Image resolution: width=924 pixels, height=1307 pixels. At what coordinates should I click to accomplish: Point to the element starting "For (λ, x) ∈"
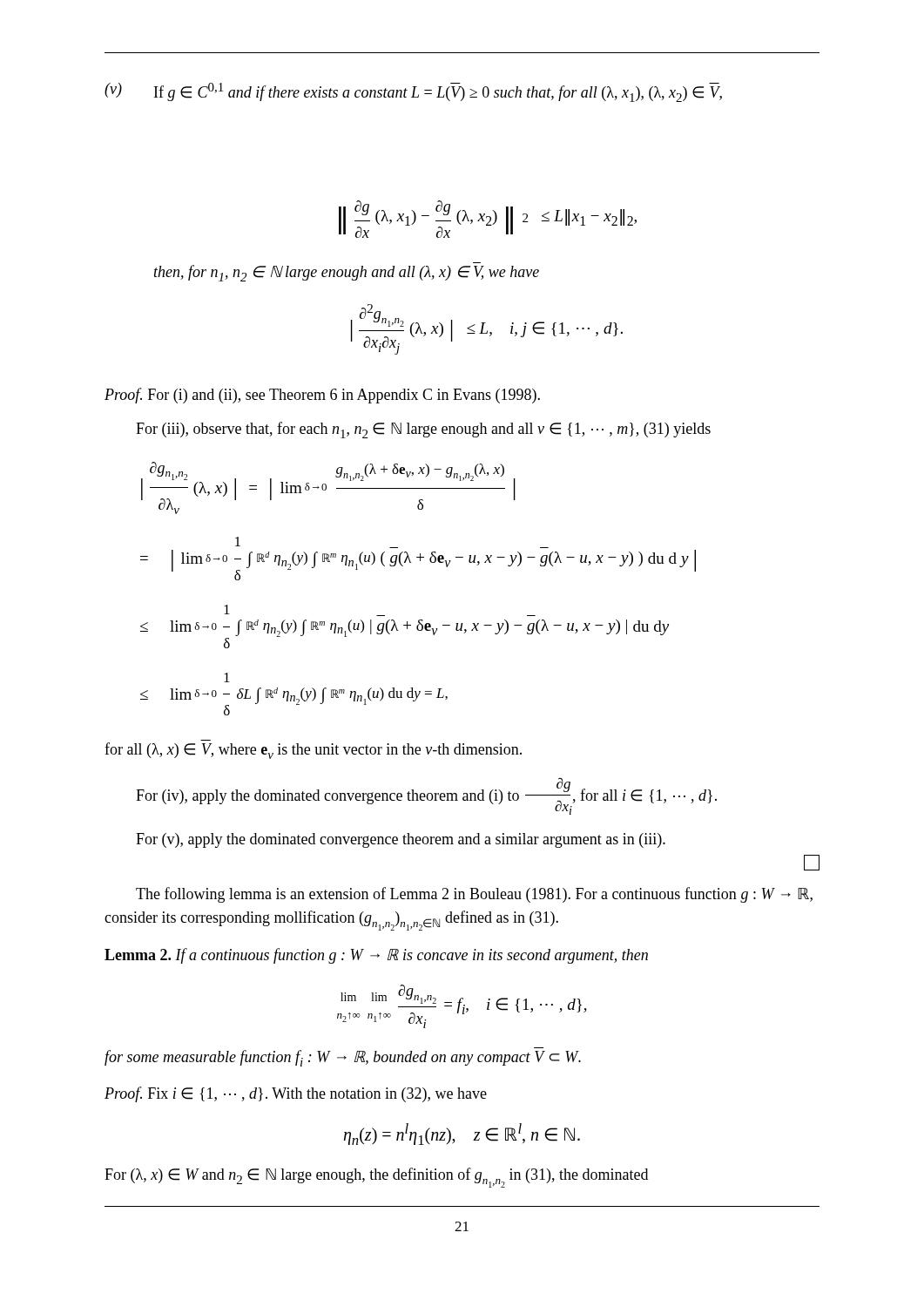coord(376,1177)
